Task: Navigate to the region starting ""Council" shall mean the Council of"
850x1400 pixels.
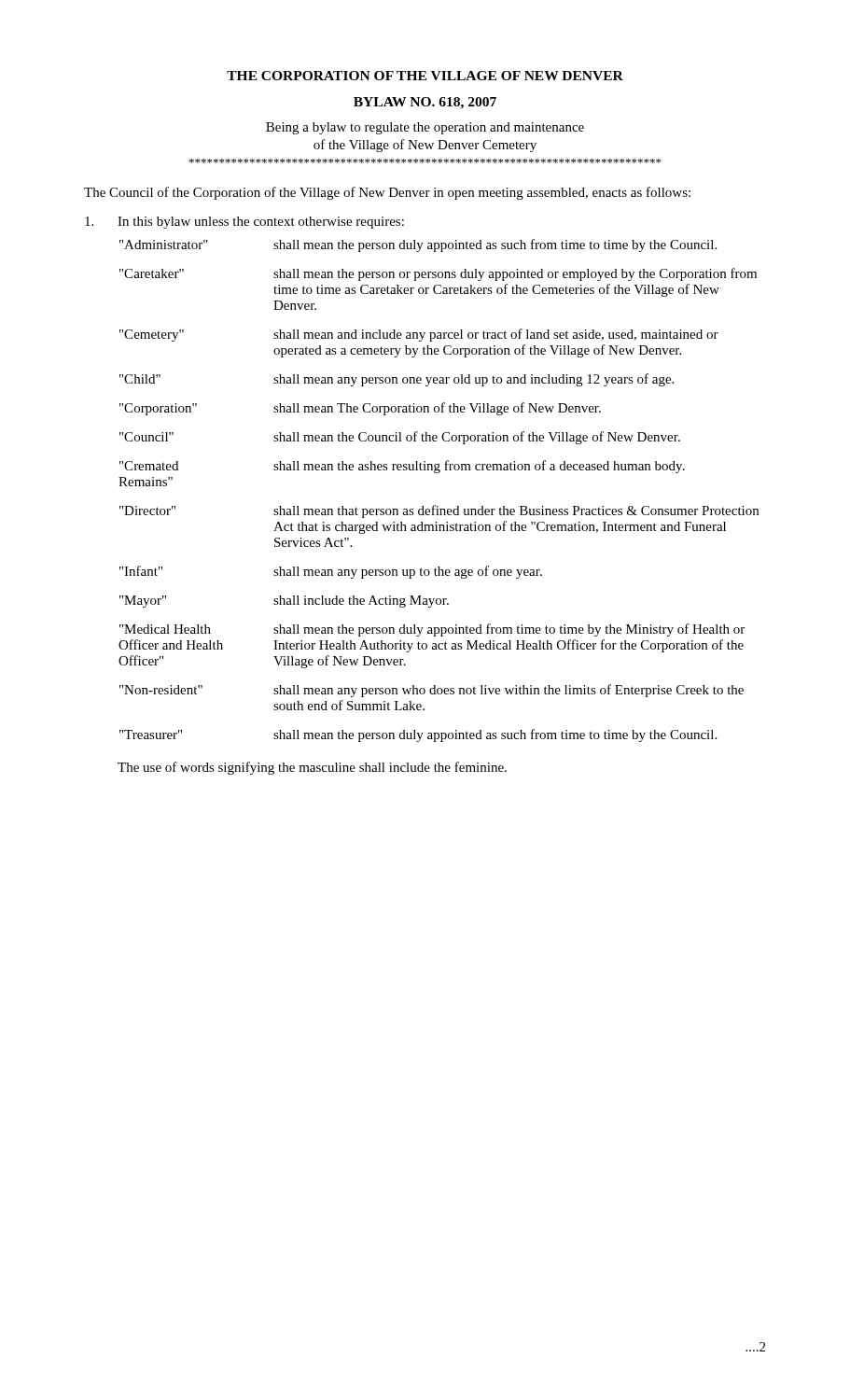Action: [442, 444]
